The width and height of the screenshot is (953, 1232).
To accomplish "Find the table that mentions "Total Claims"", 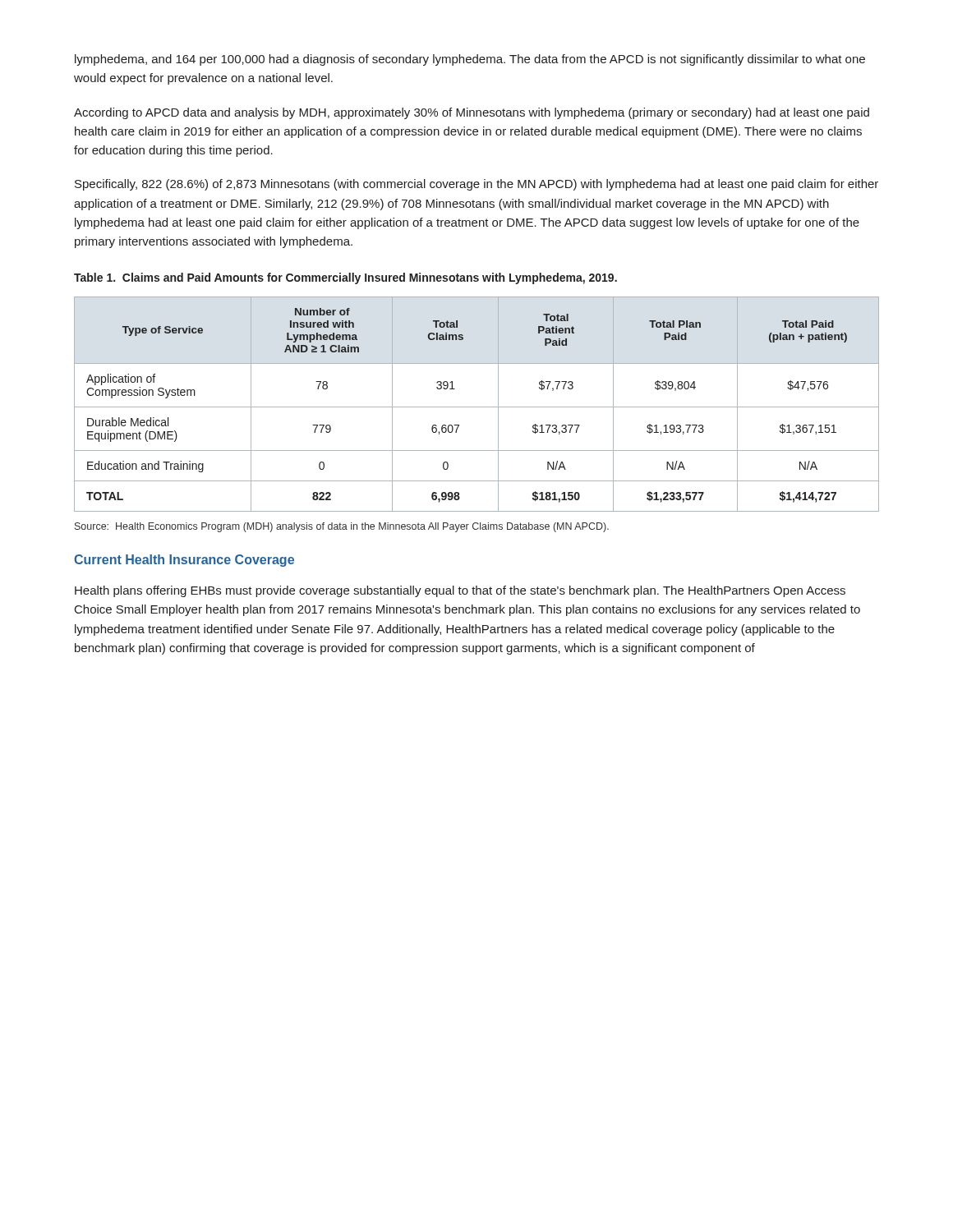I will 476,404.
